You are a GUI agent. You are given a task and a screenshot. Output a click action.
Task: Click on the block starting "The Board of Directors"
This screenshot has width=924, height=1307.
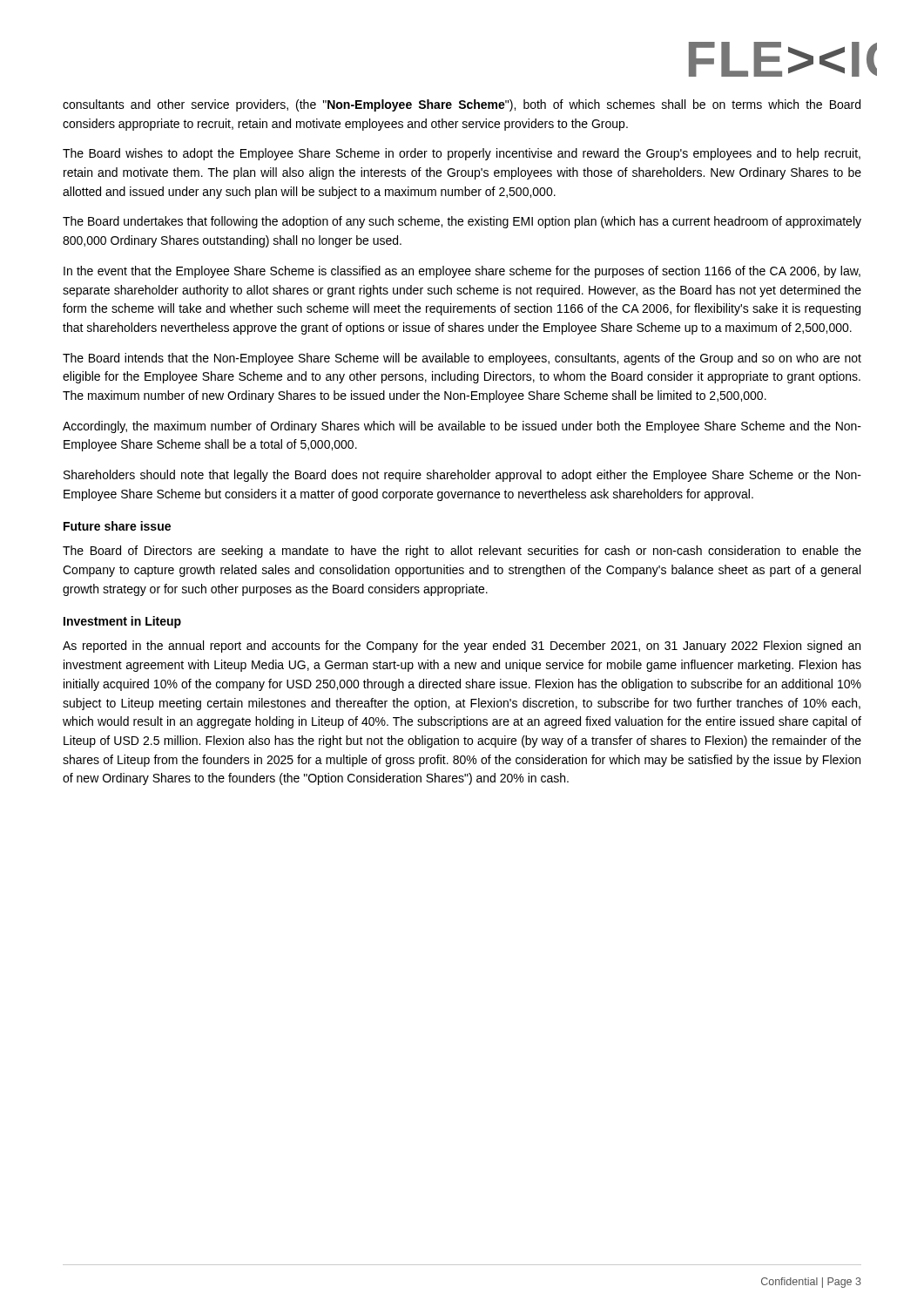462,570
